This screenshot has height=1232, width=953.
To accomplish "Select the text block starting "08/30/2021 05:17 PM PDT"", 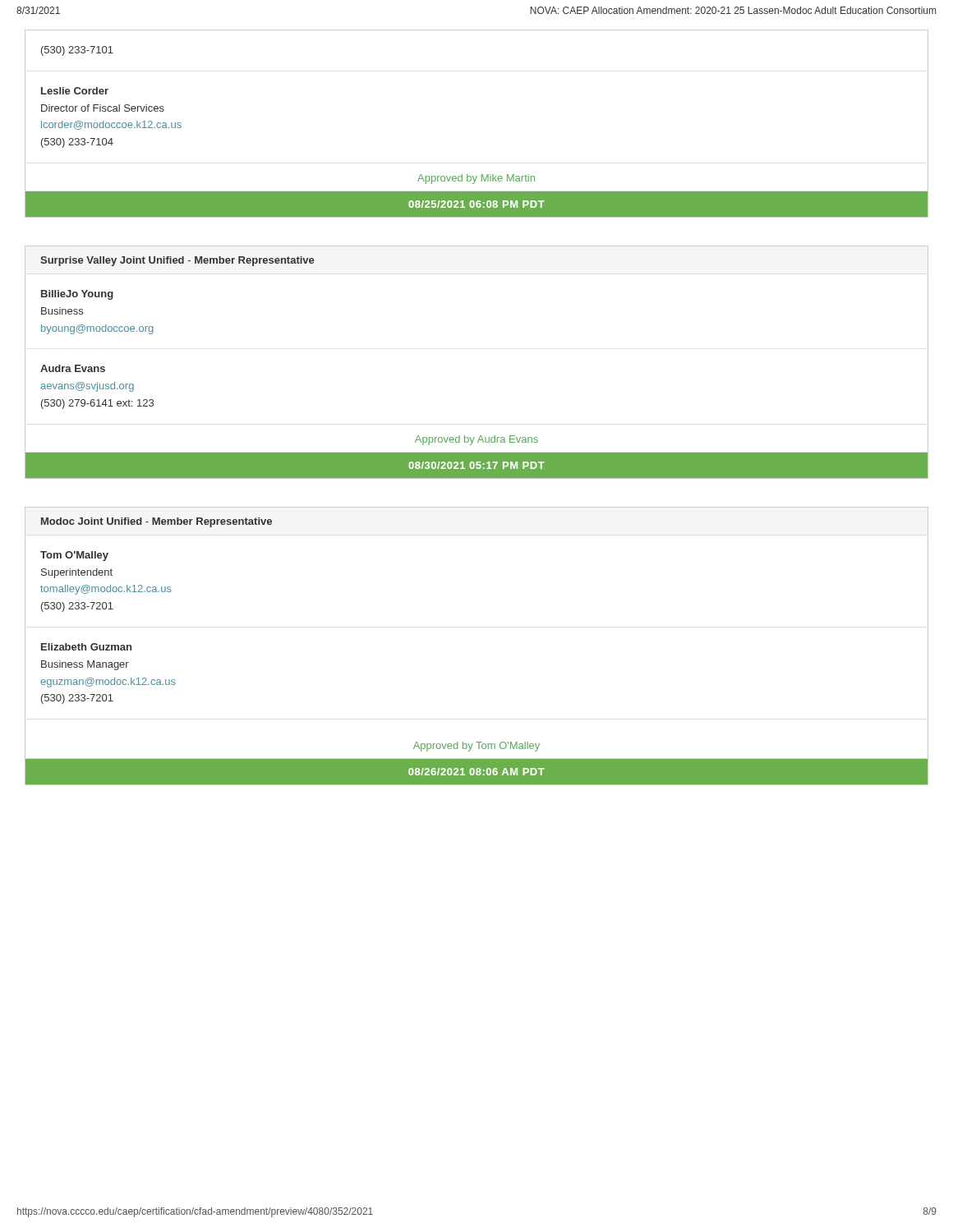I will pos(476,465).
